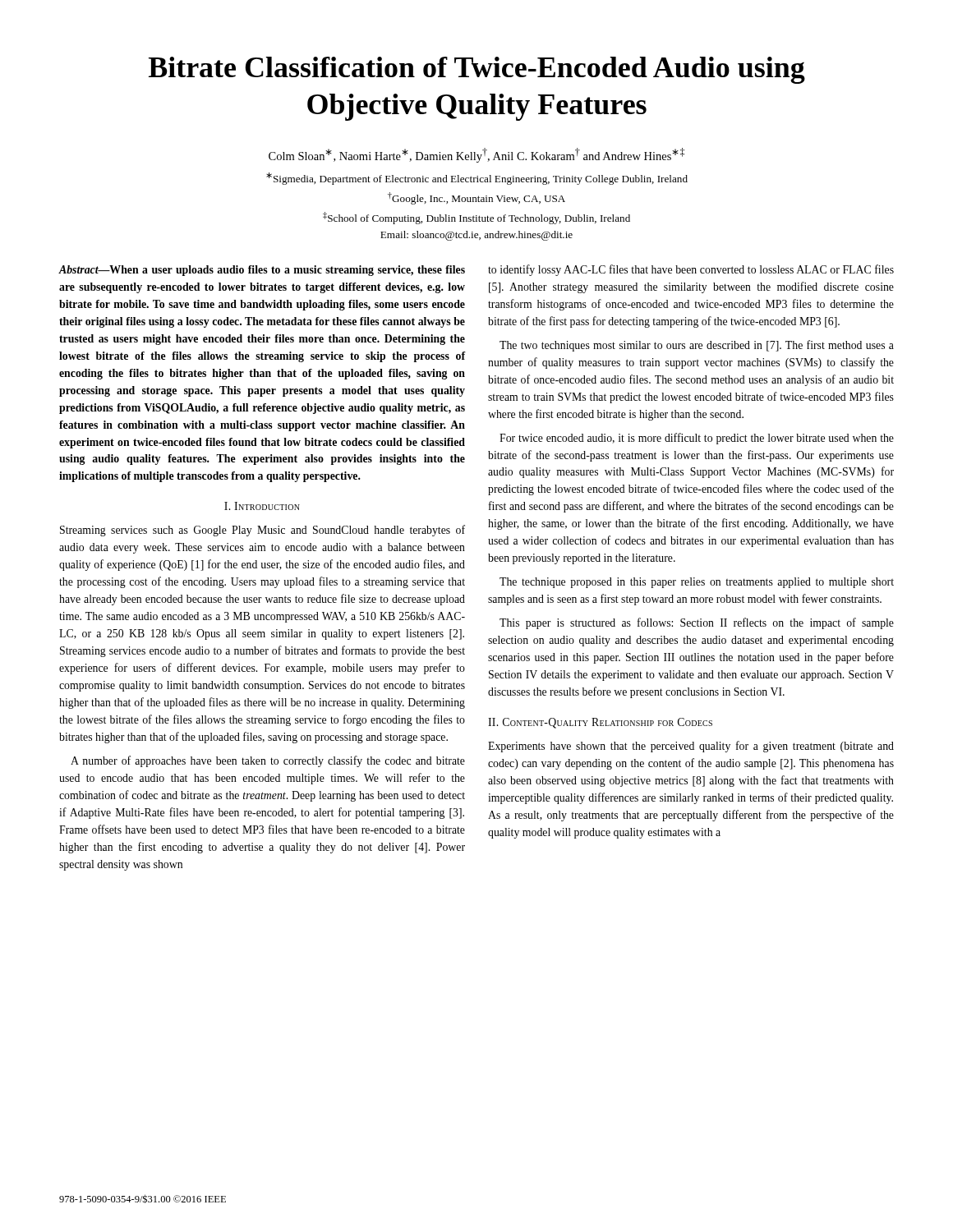Screen dimensions: 1232x953
Task: Find the block on this page that starts "∗Sigmedia, Department of Electronic and Electrical"
Action: 476,205
